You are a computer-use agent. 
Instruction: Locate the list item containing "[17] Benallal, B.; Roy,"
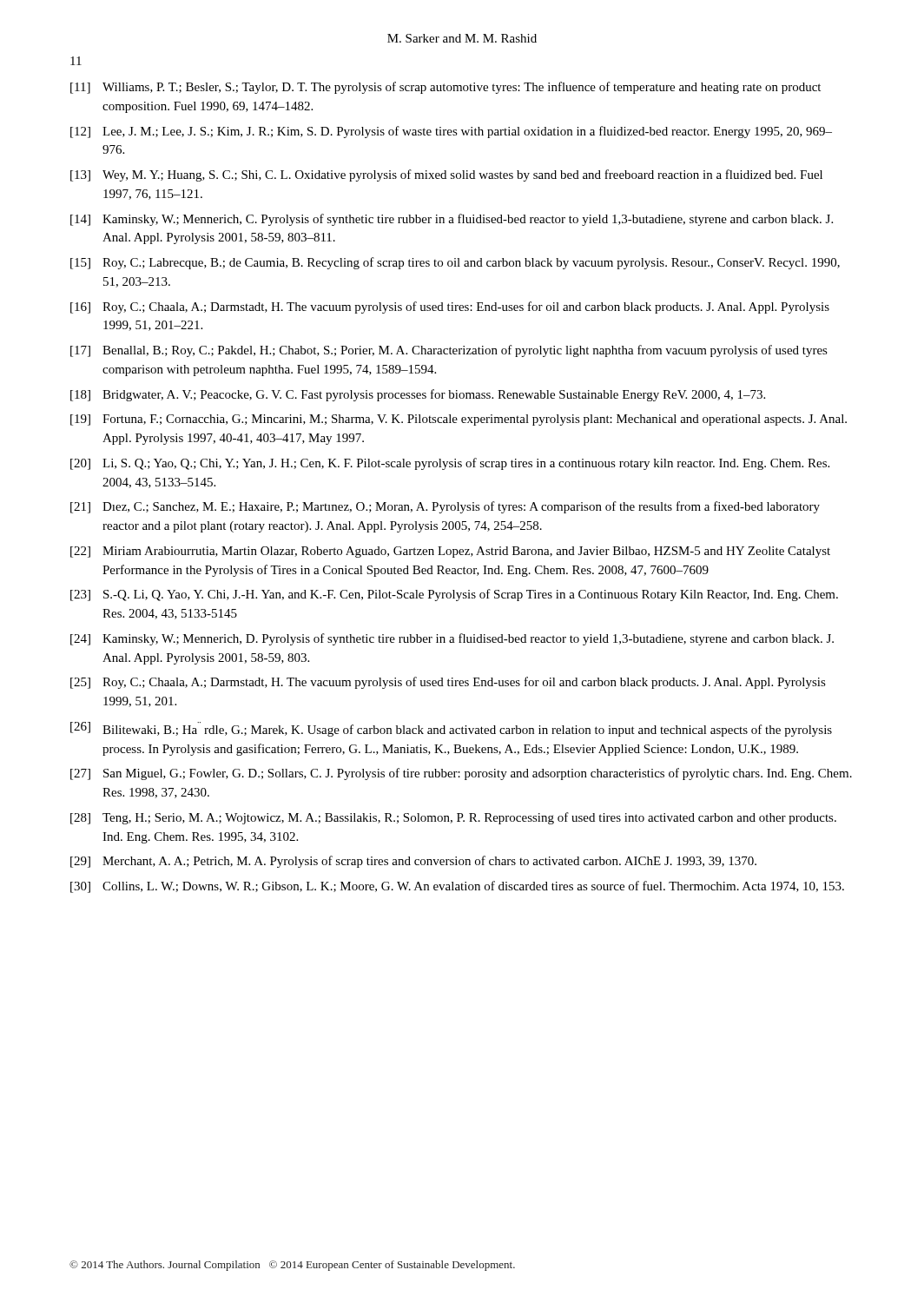click(462, 360)
